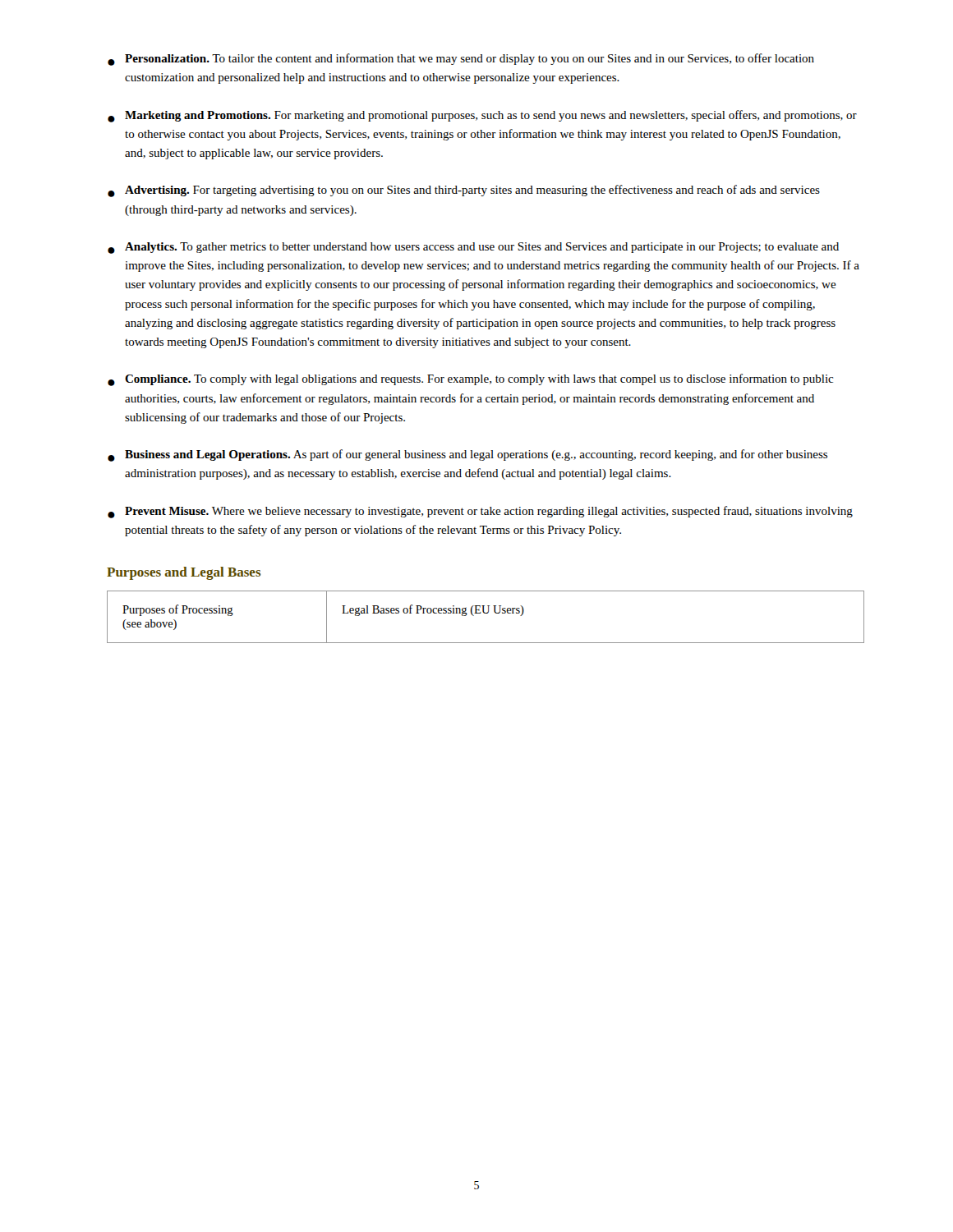953x1232 pixels.
Task: Click on the list item that says "● Analytics. To gather metrics to better understand"
Action: click(x=485, y=294)
